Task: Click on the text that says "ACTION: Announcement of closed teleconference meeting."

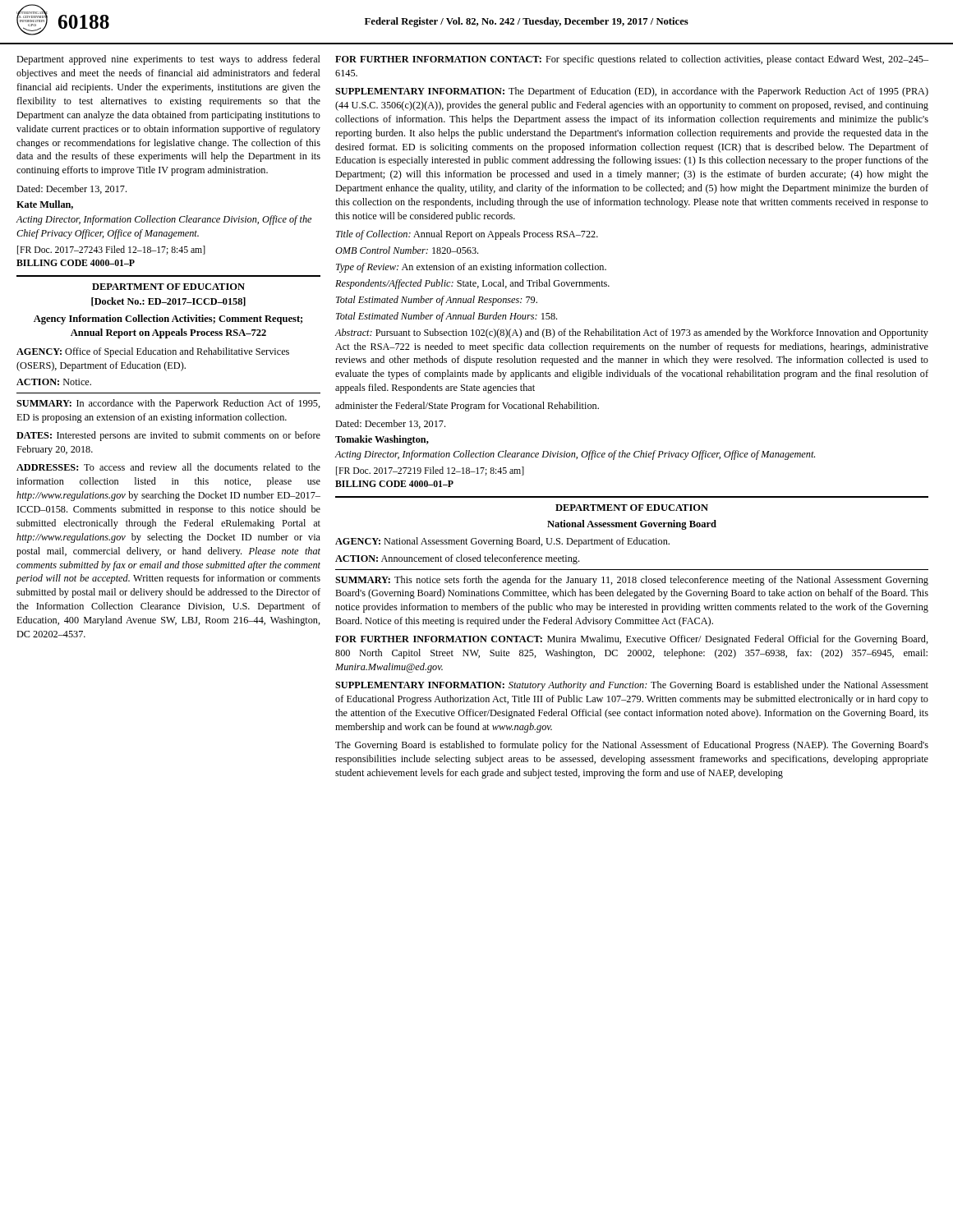Action: [x=458, y=558]
